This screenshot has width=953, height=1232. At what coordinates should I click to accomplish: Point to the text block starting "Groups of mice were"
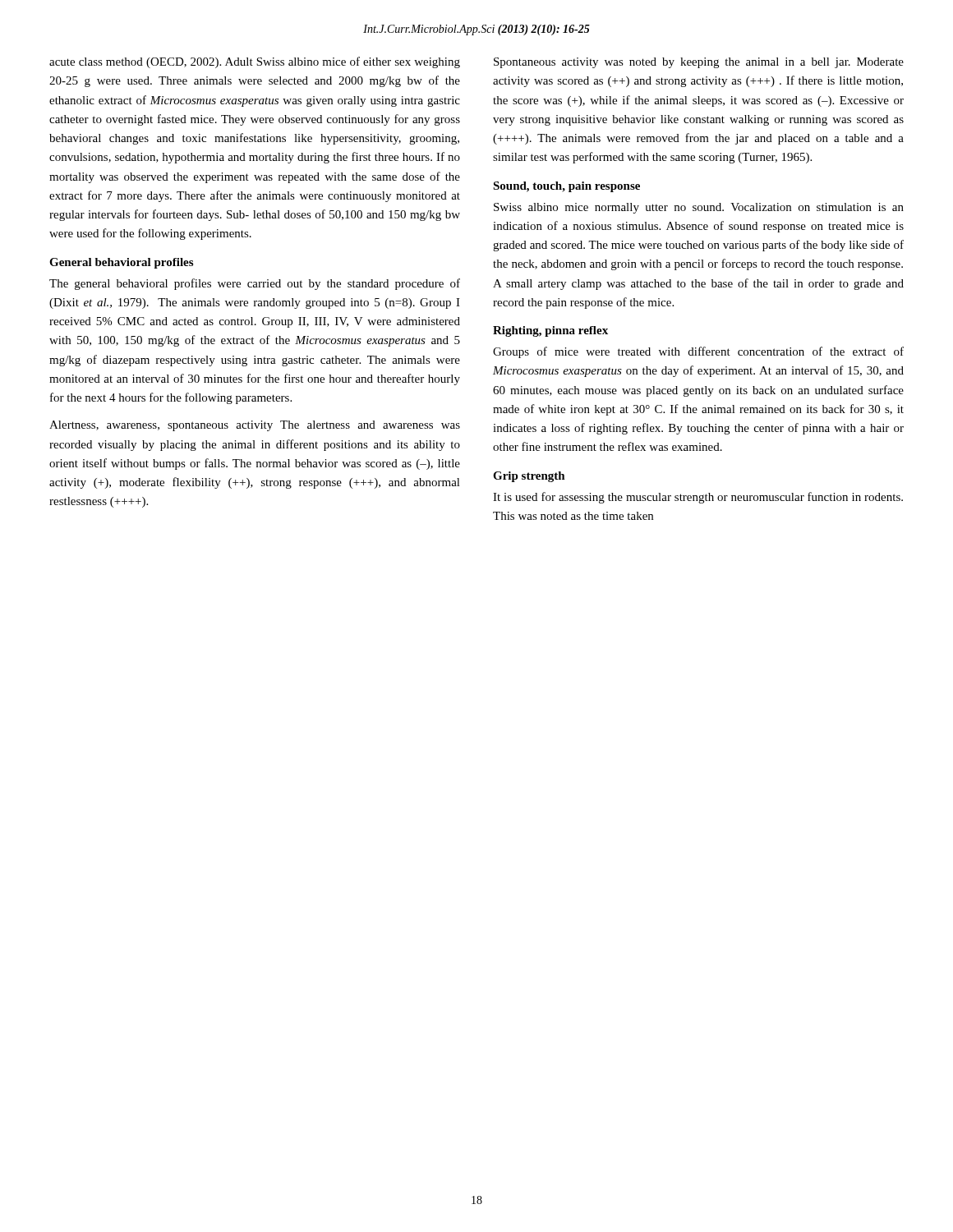coord(698,400)
